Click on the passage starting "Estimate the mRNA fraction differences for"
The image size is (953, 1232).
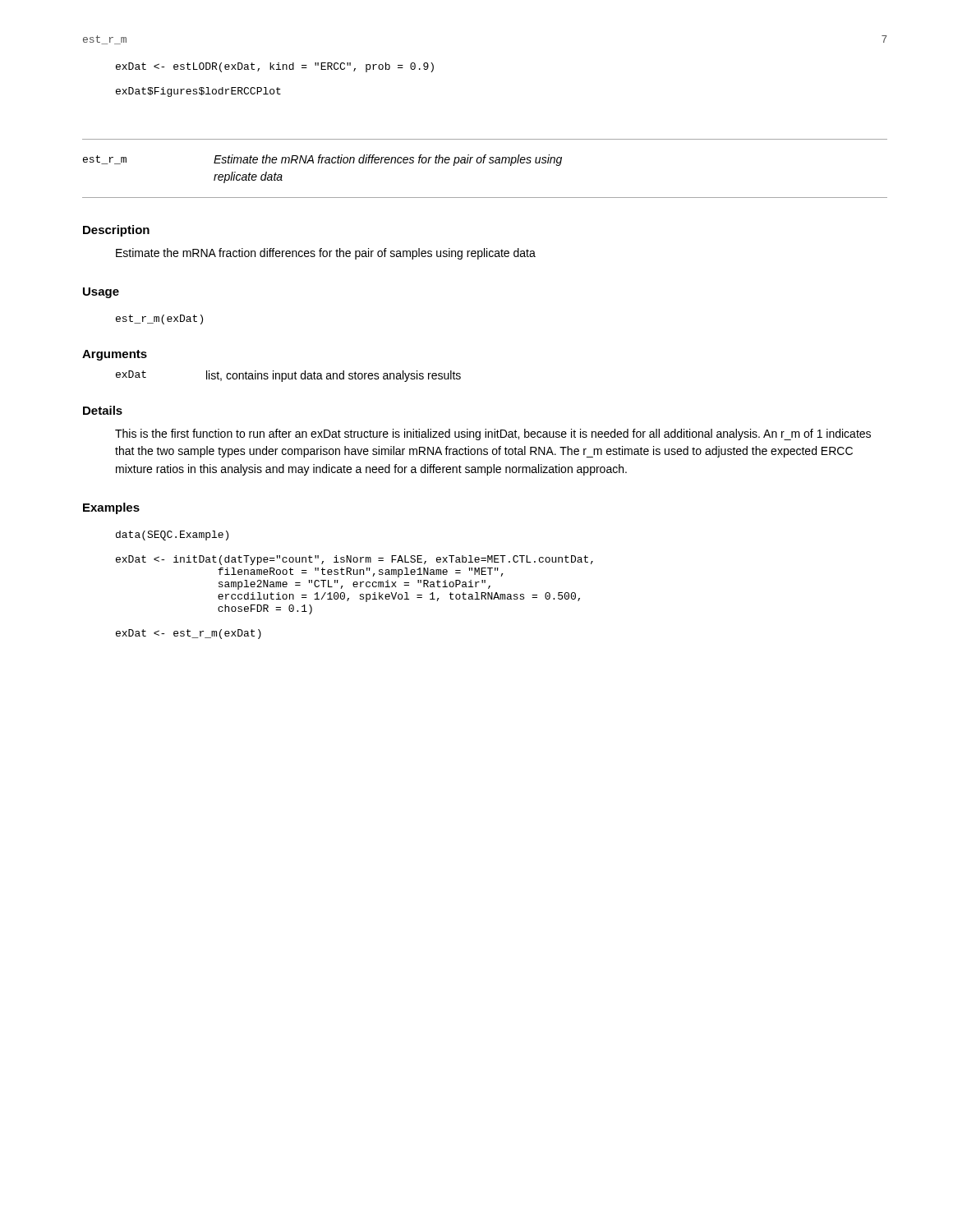[325, 253]
